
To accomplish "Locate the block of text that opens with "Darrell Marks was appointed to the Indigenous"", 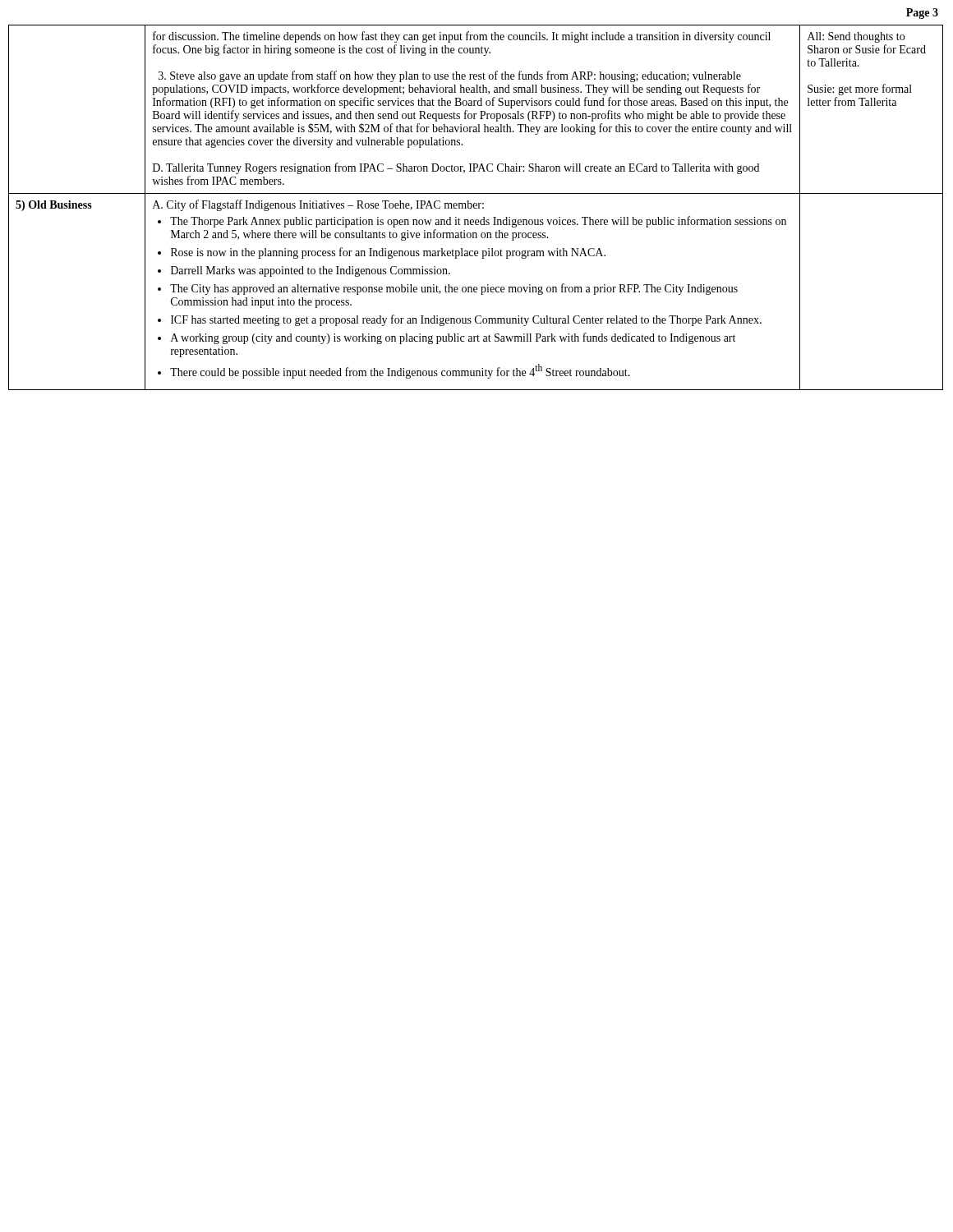I will click(x=310, y=271).
